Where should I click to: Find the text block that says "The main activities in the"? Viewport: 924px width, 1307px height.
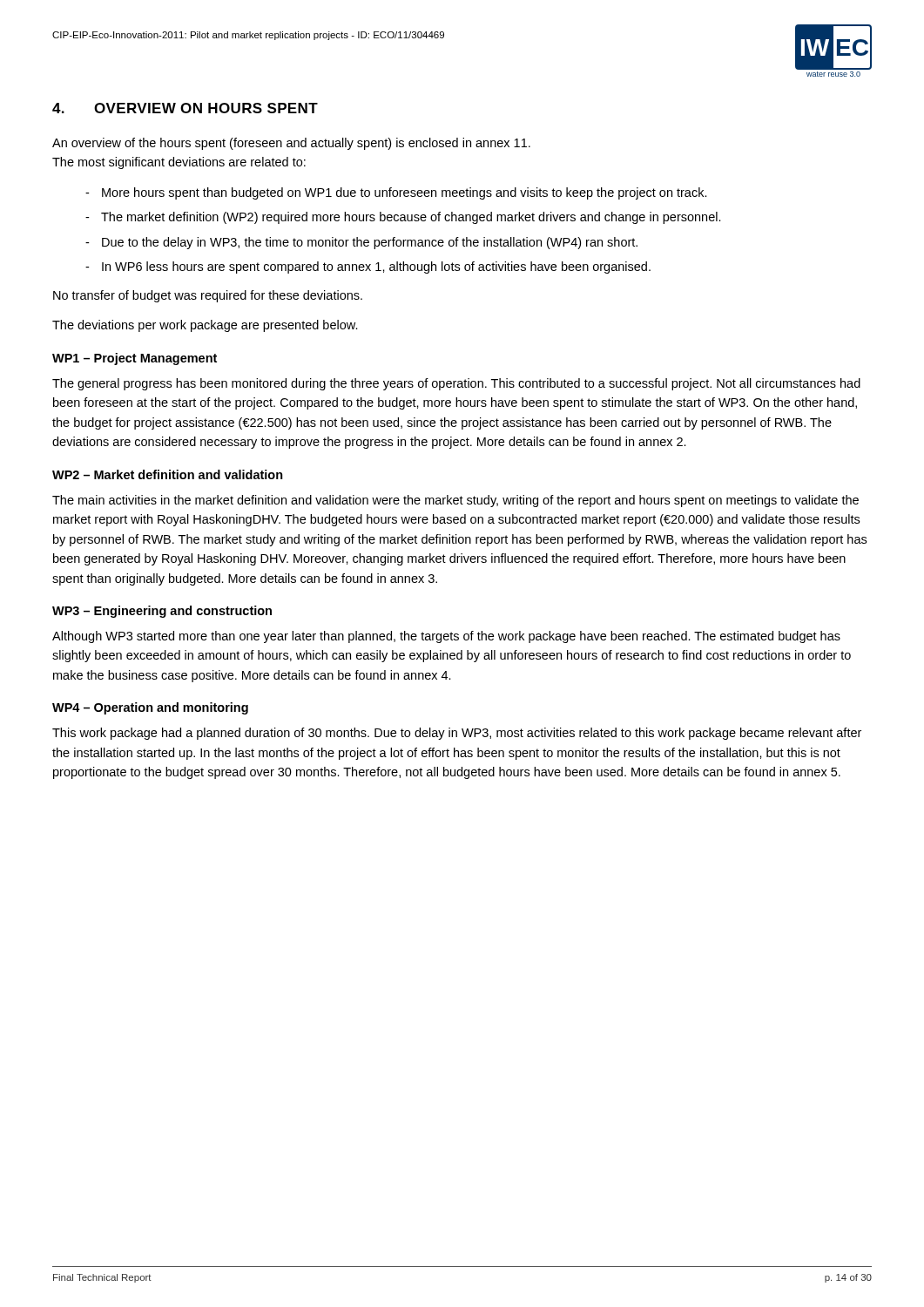click(x=462, y=539)
